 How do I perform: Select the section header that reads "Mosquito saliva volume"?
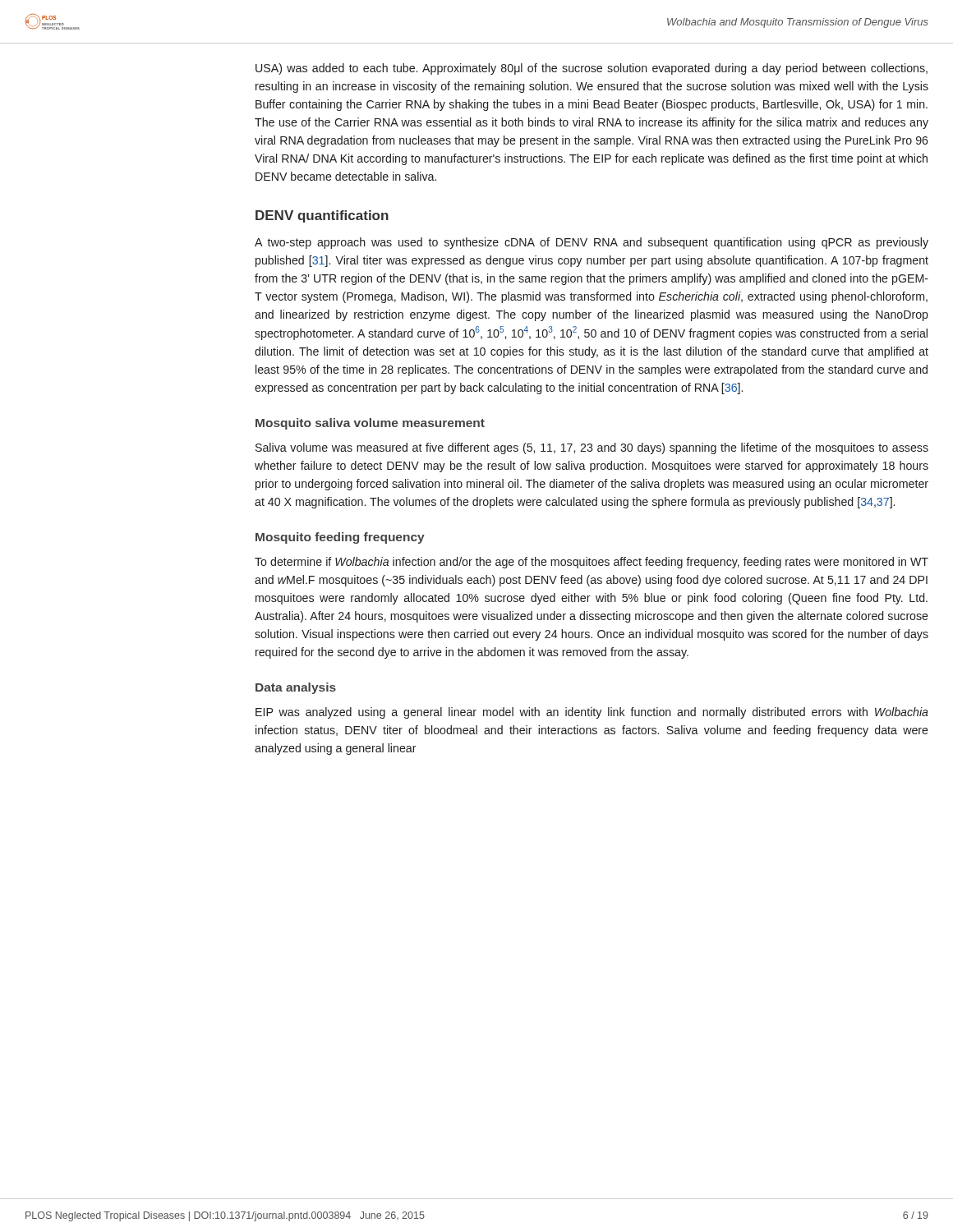click(370, 423)
